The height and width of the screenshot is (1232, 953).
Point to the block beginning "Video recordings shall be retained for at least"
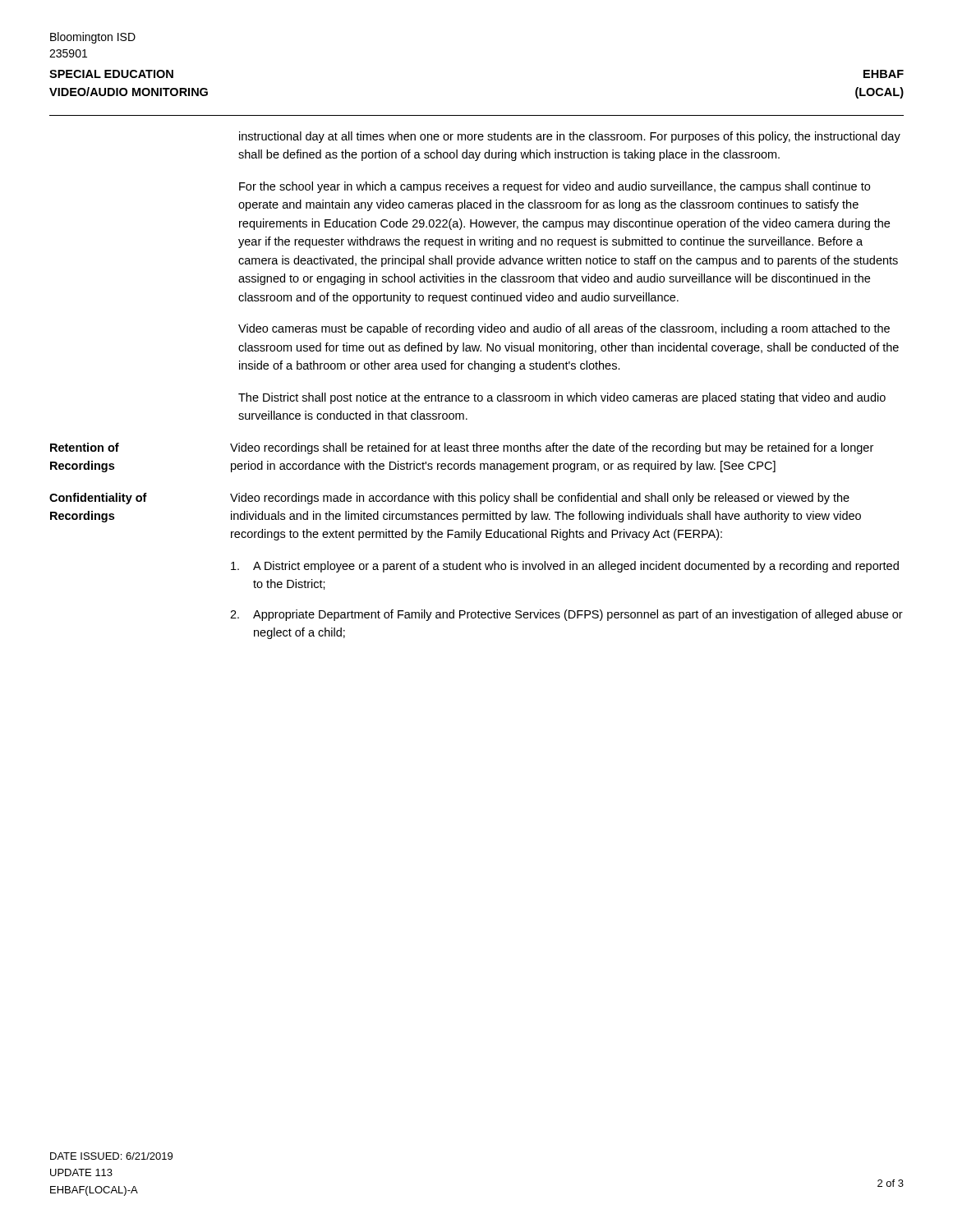(552, 457)
